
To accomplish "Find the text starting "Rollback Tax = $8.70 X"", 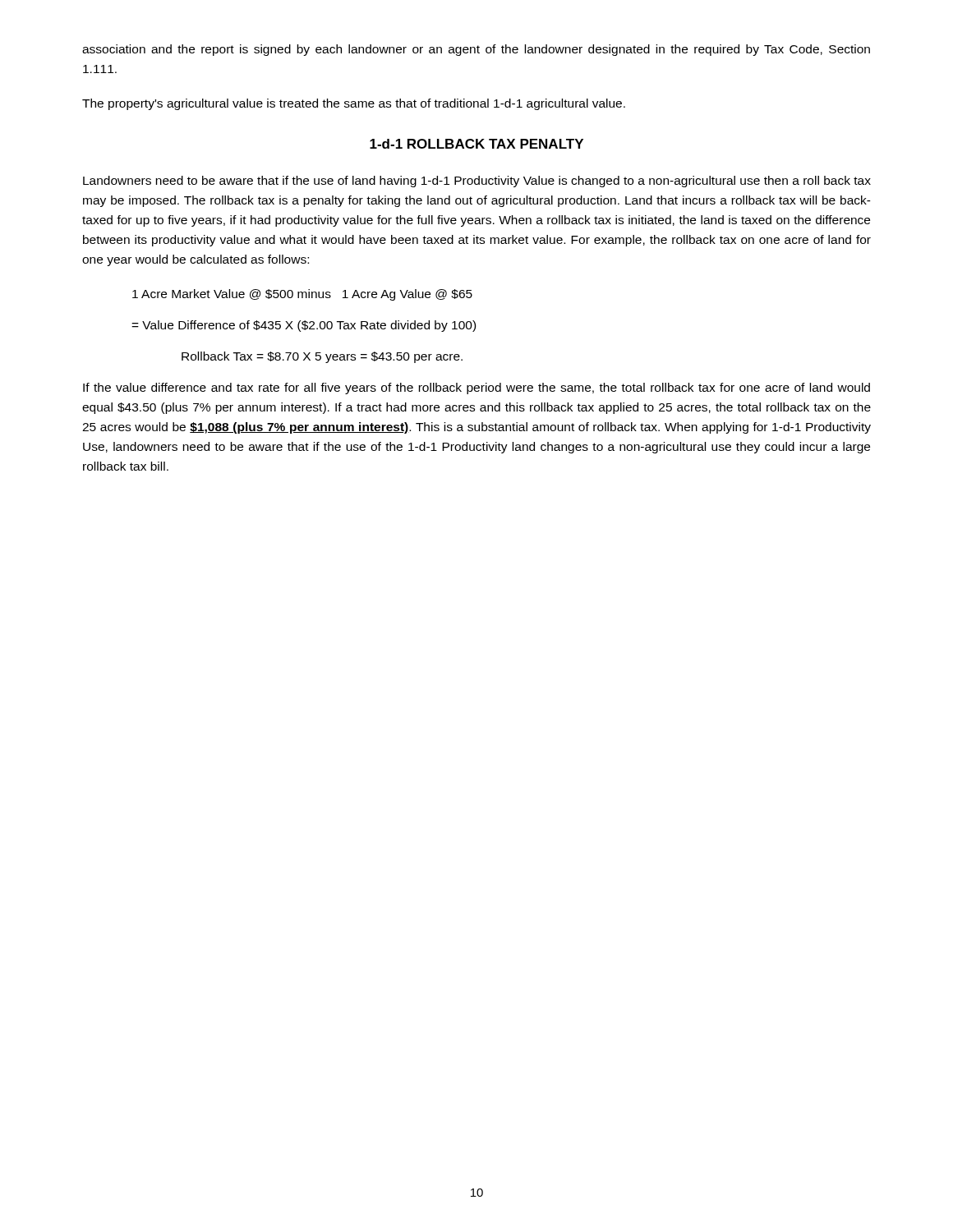I will pyautogui.click(x=322, y=356).
